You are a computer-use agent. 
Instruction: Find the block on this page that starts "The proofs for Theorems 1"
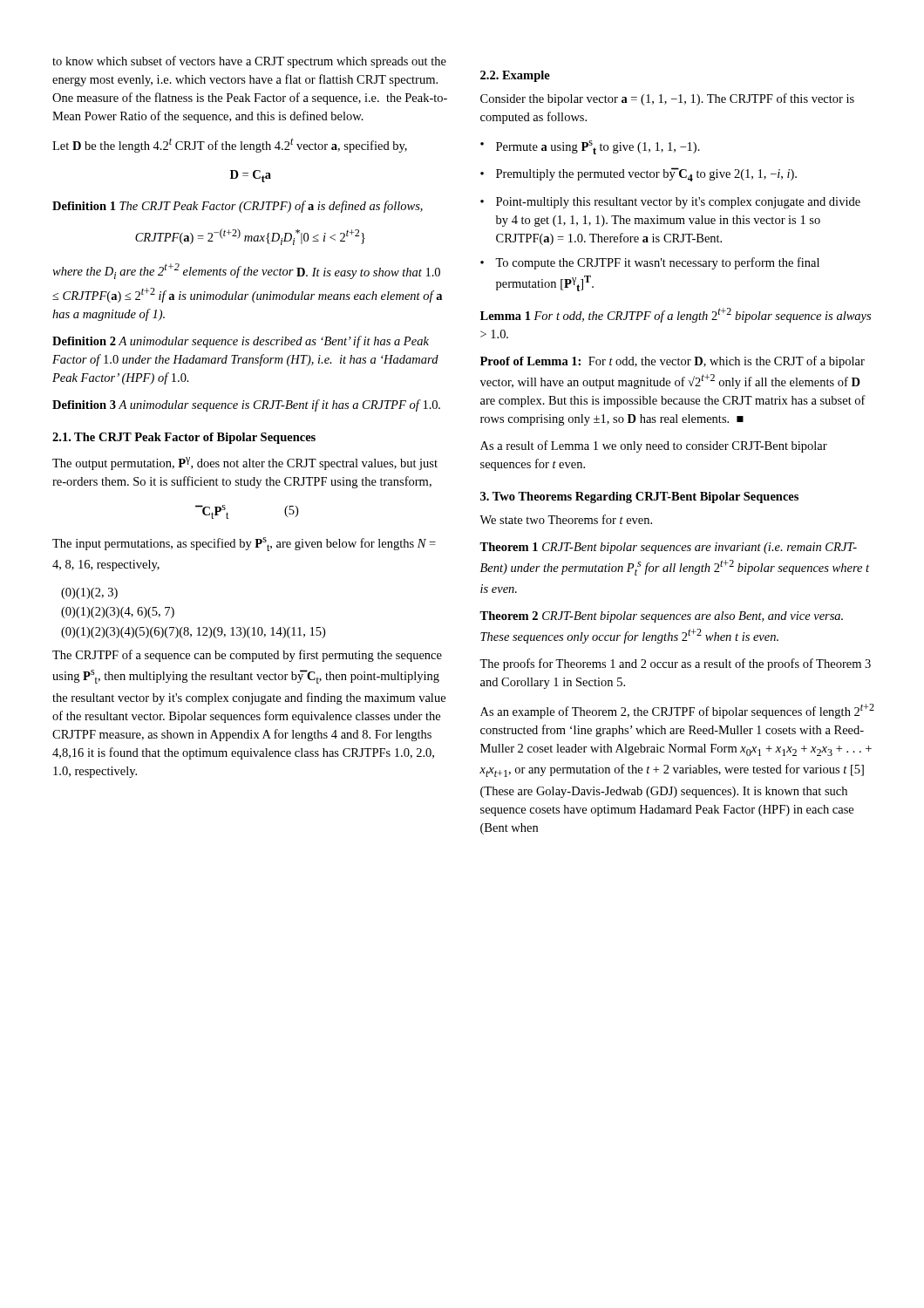[x=675, y=673]
